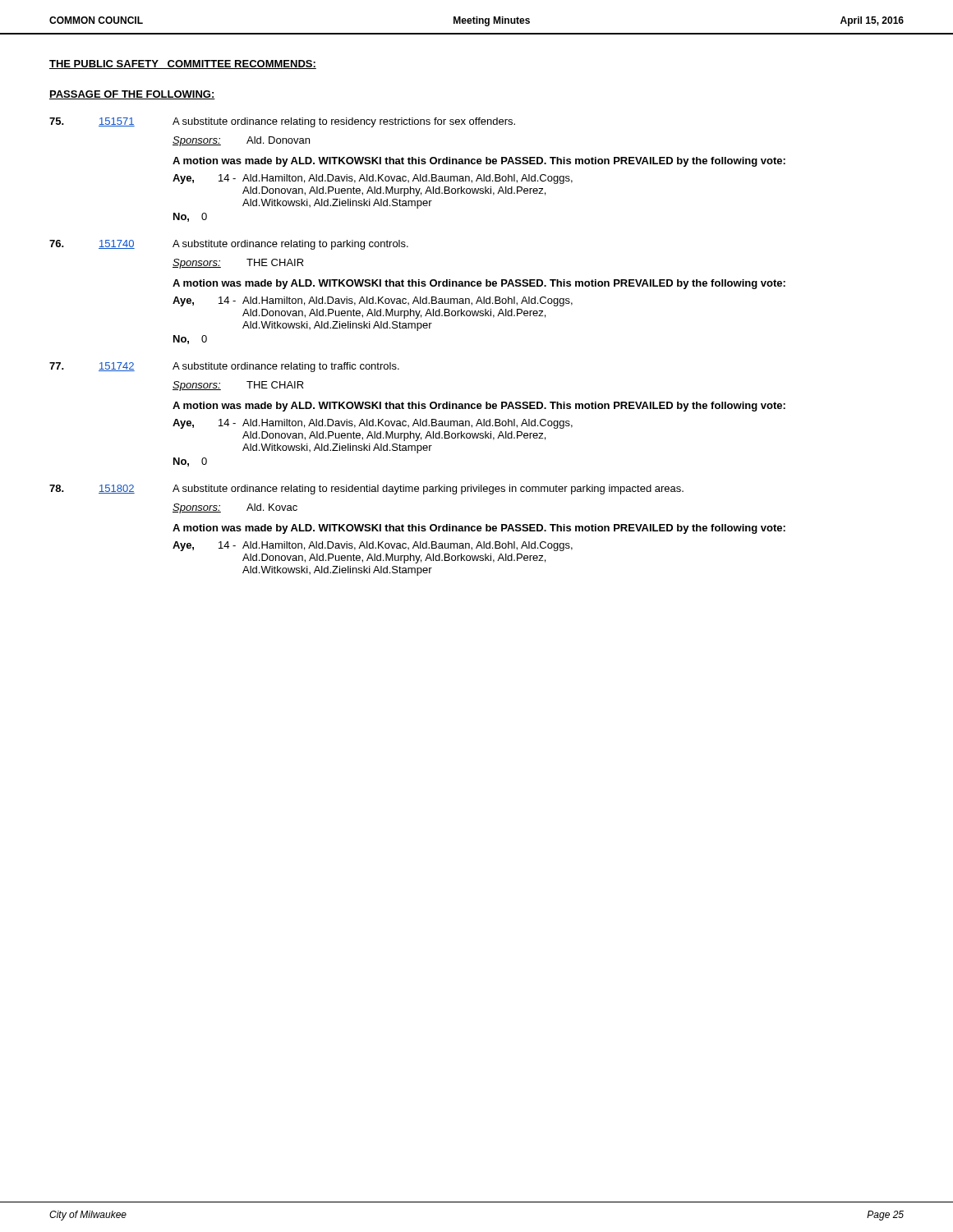Navigate to the text starting "THE PUBLIC SAFETY COMMITTEE RECOMMENDS:"
This screenshot has width=953, height=1232.
[183, 64]
